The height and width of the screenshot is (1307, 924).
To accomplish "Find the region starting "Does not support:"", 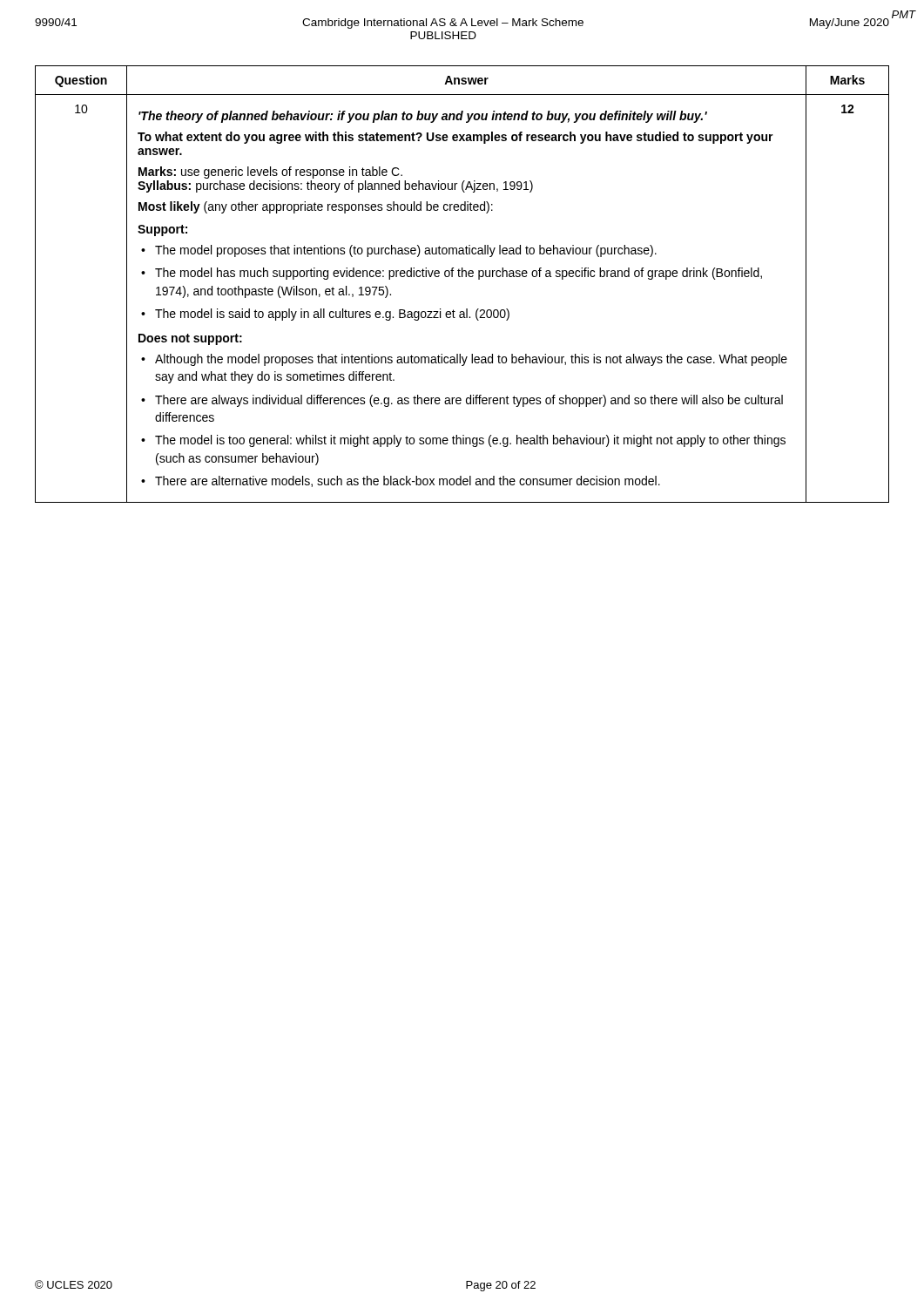I will pos(190,339).
